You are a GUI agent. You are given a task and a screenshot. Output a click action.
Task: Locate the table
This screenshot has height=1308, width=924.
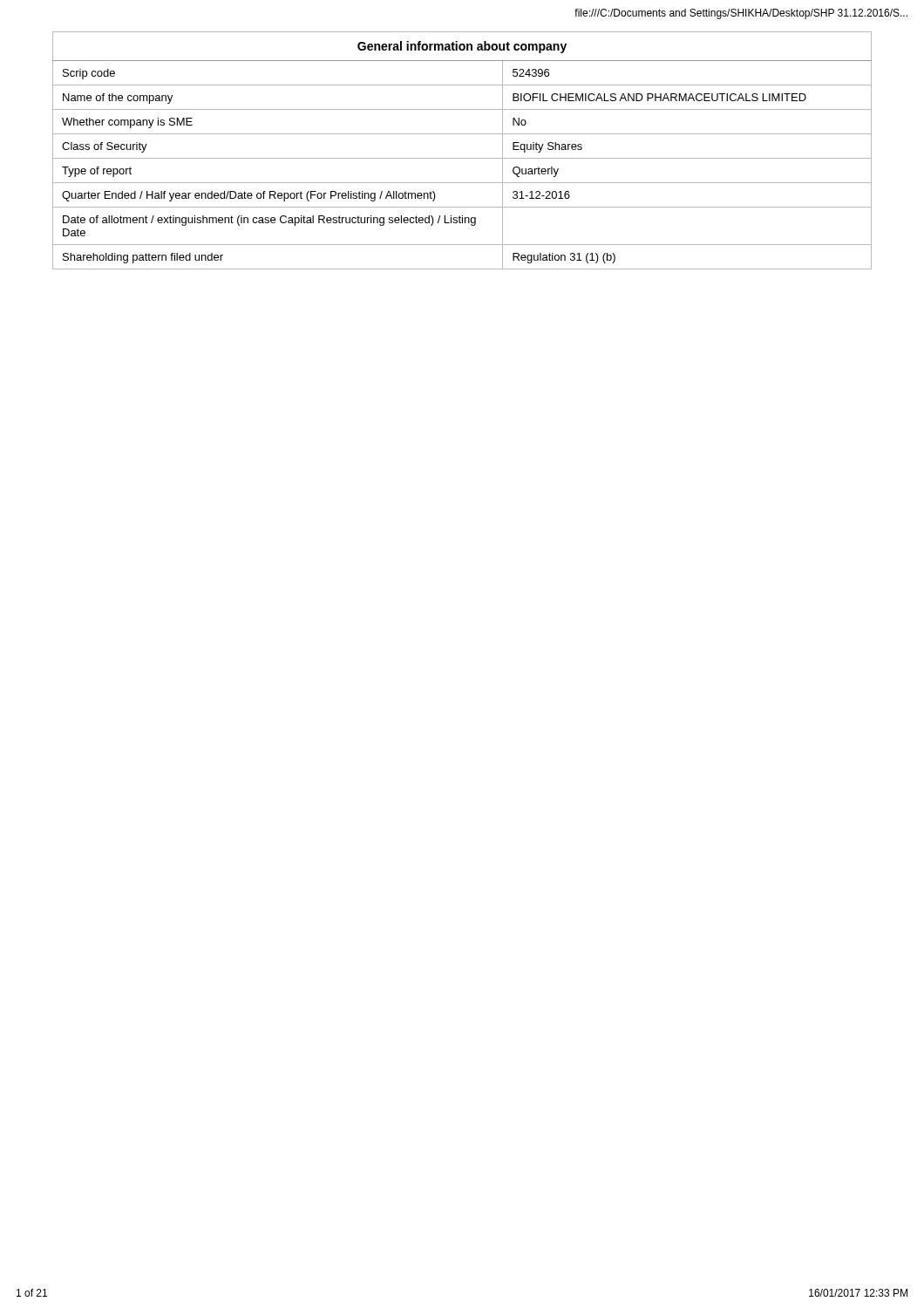click(462, 150)
